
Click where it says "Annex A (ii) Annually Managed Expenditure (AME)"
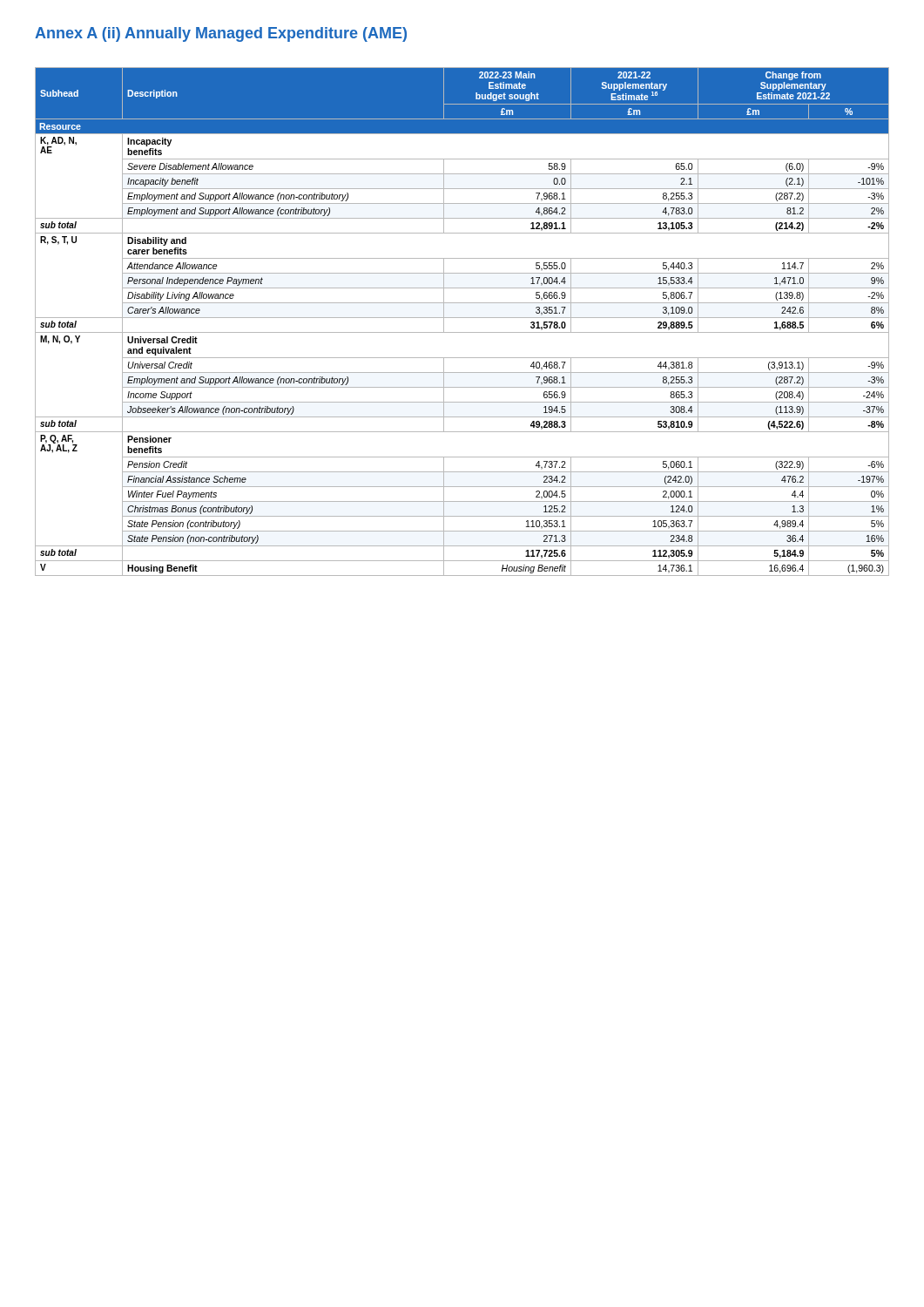(x=221, y=34)
